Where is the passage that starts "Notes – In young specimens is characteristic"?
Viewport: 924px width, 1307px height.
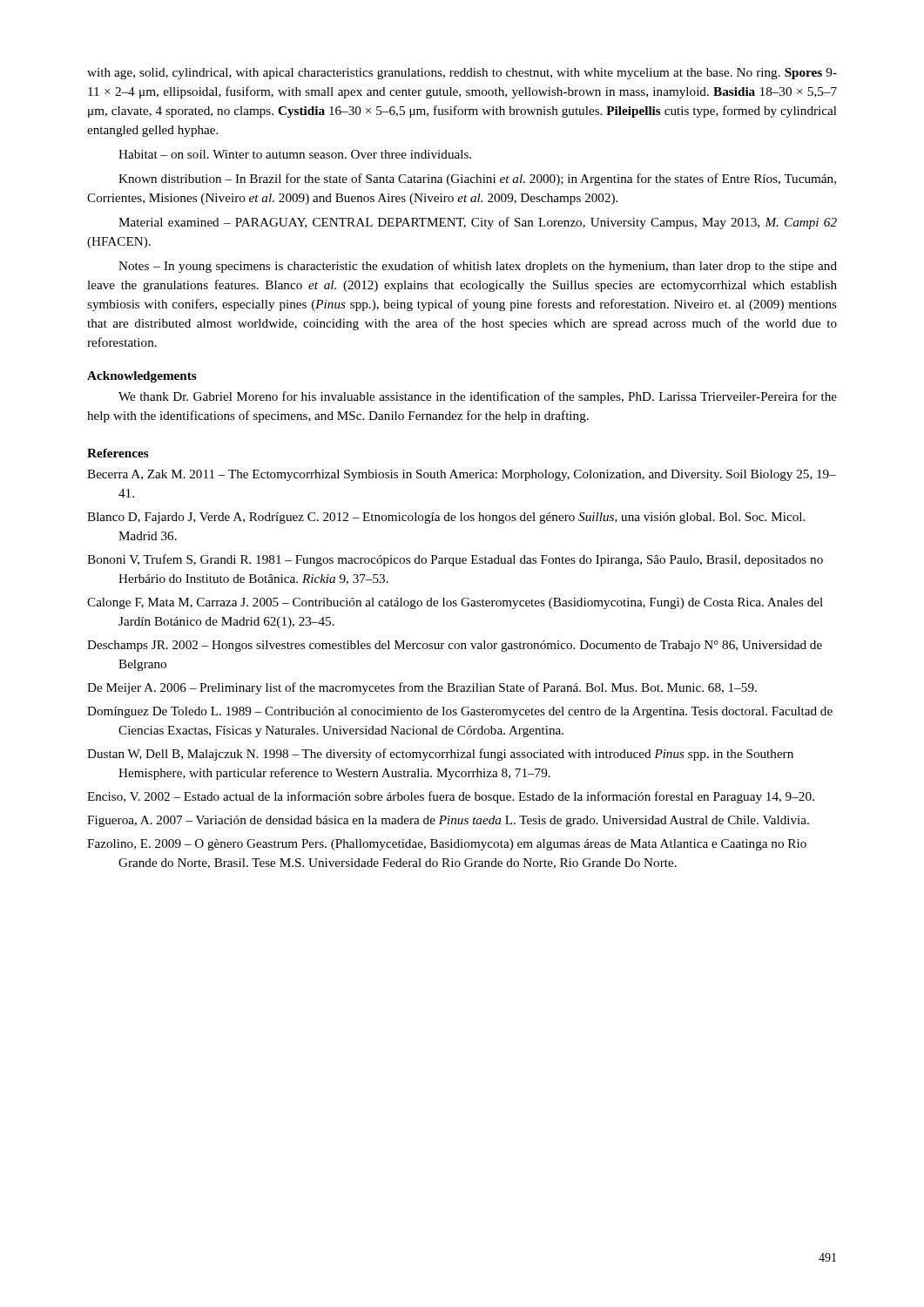coord(462,304)
